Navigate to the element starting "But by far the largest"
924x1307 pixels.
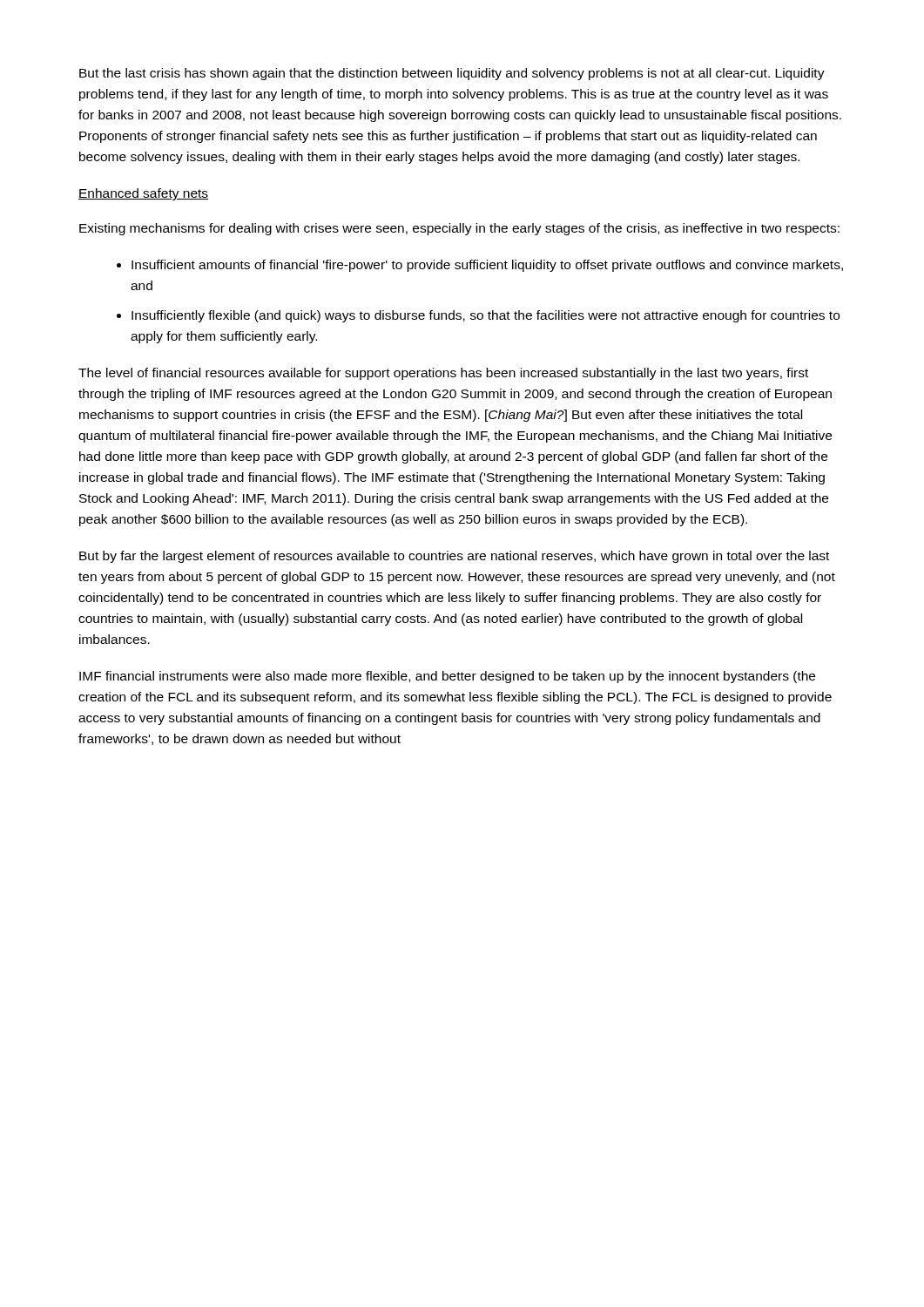pyautogui.click(x=457, y=598)
